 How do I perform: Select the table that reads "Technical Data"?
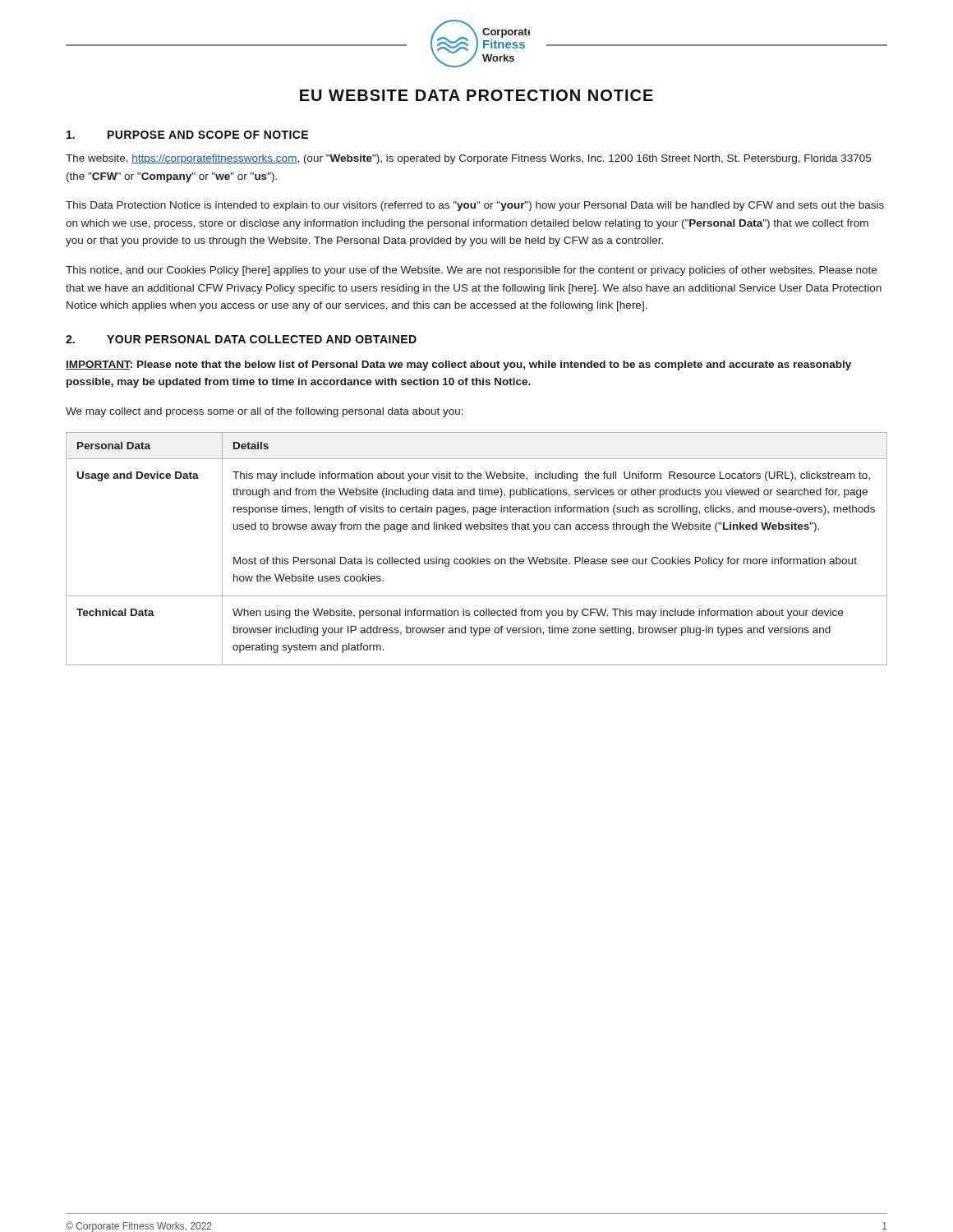click(x=476, y=548)
